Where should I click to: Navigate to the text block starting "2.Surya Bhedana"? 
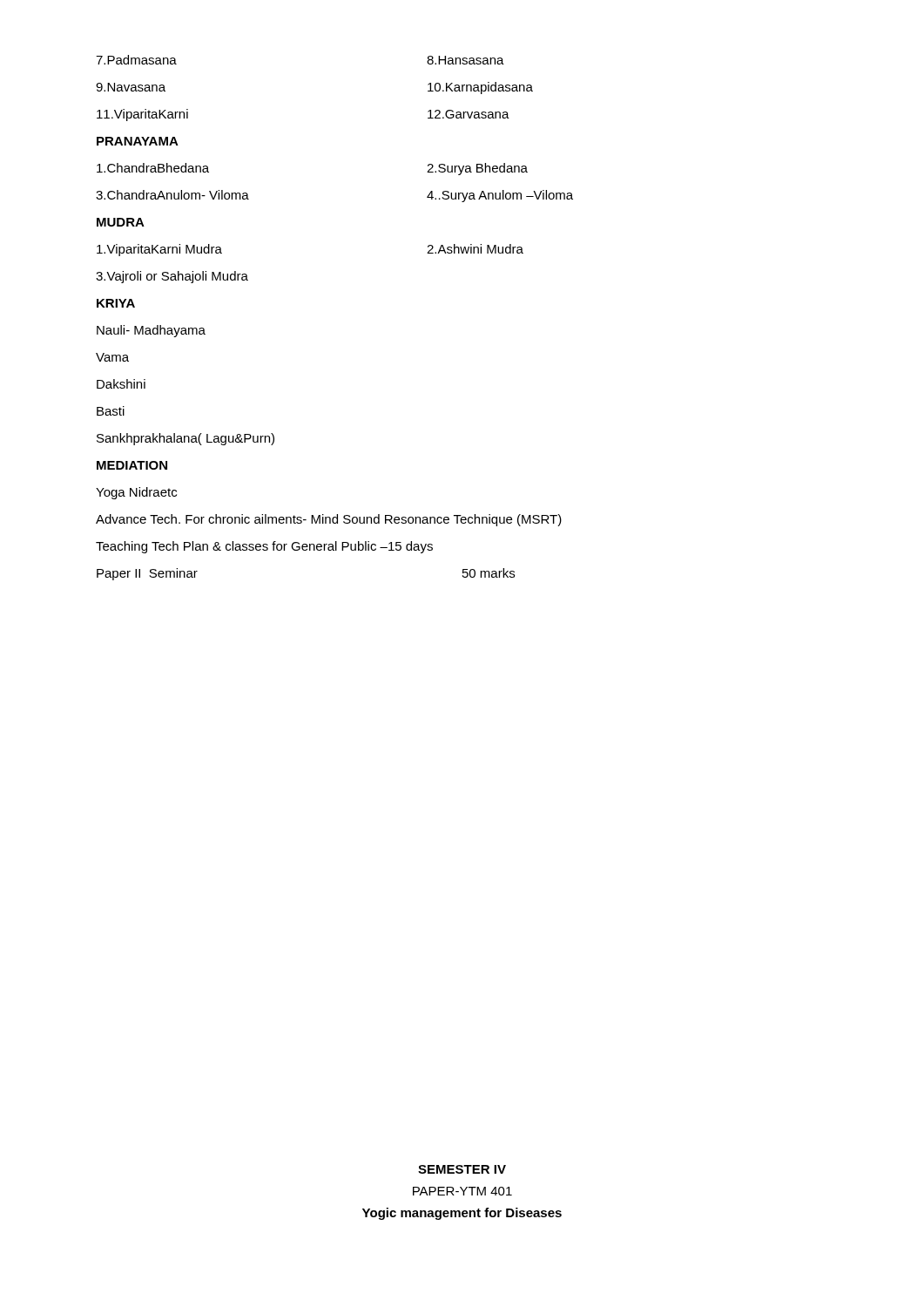[477, 168]
